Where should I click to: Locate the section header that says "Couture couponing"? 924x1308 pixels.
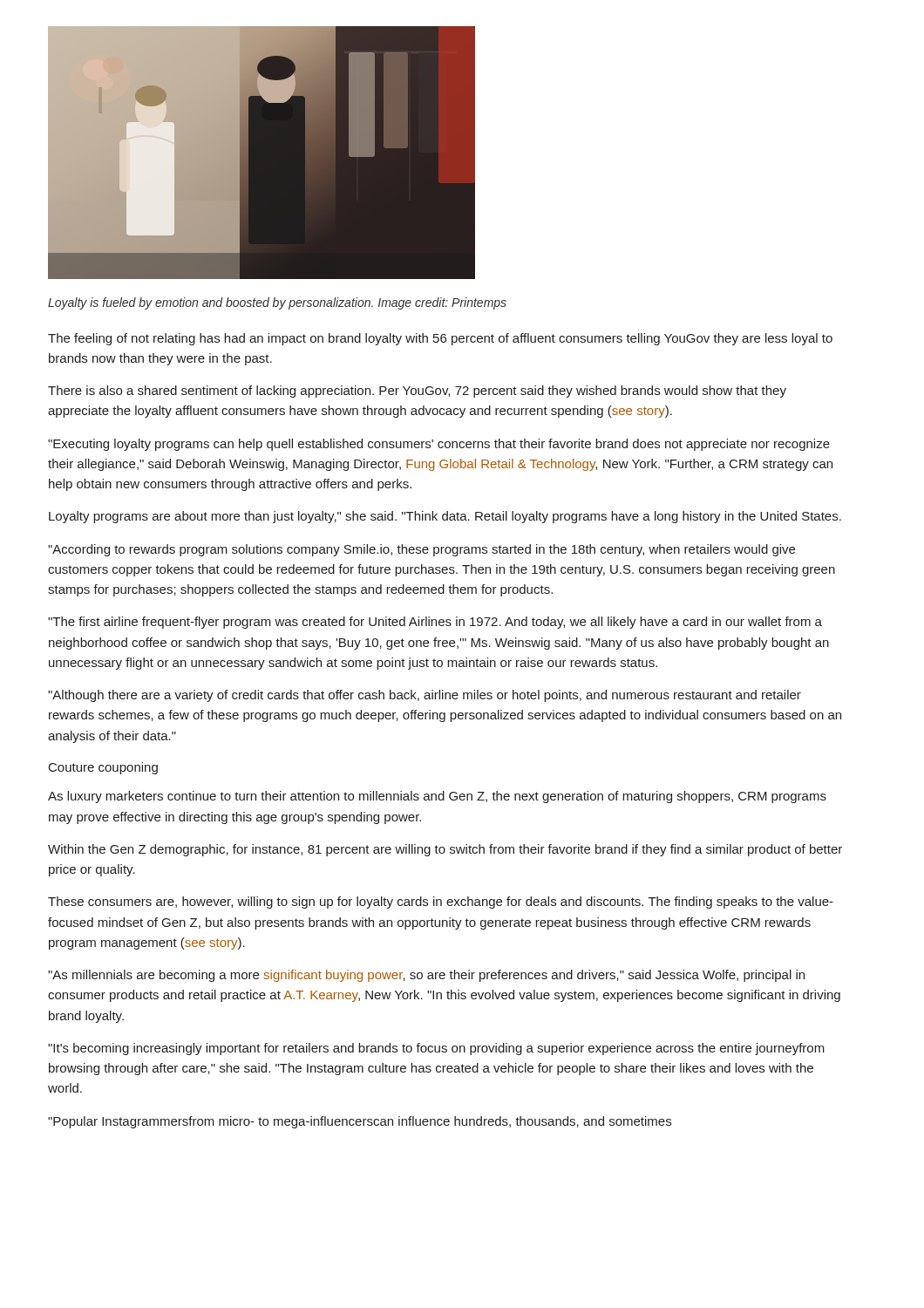point(103,767)
